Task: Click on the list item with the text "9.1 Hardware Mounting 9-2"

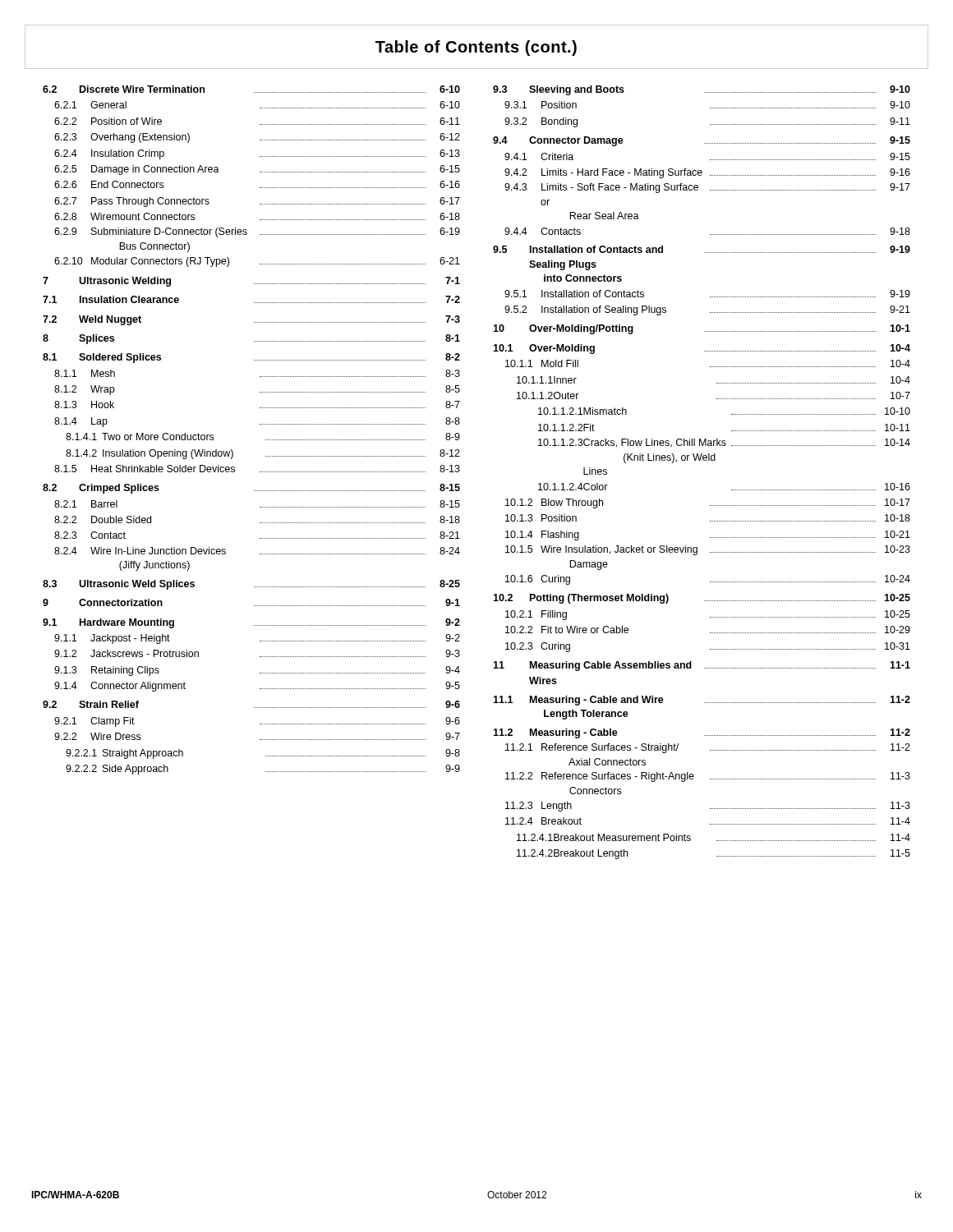Action: coord(251,623)
